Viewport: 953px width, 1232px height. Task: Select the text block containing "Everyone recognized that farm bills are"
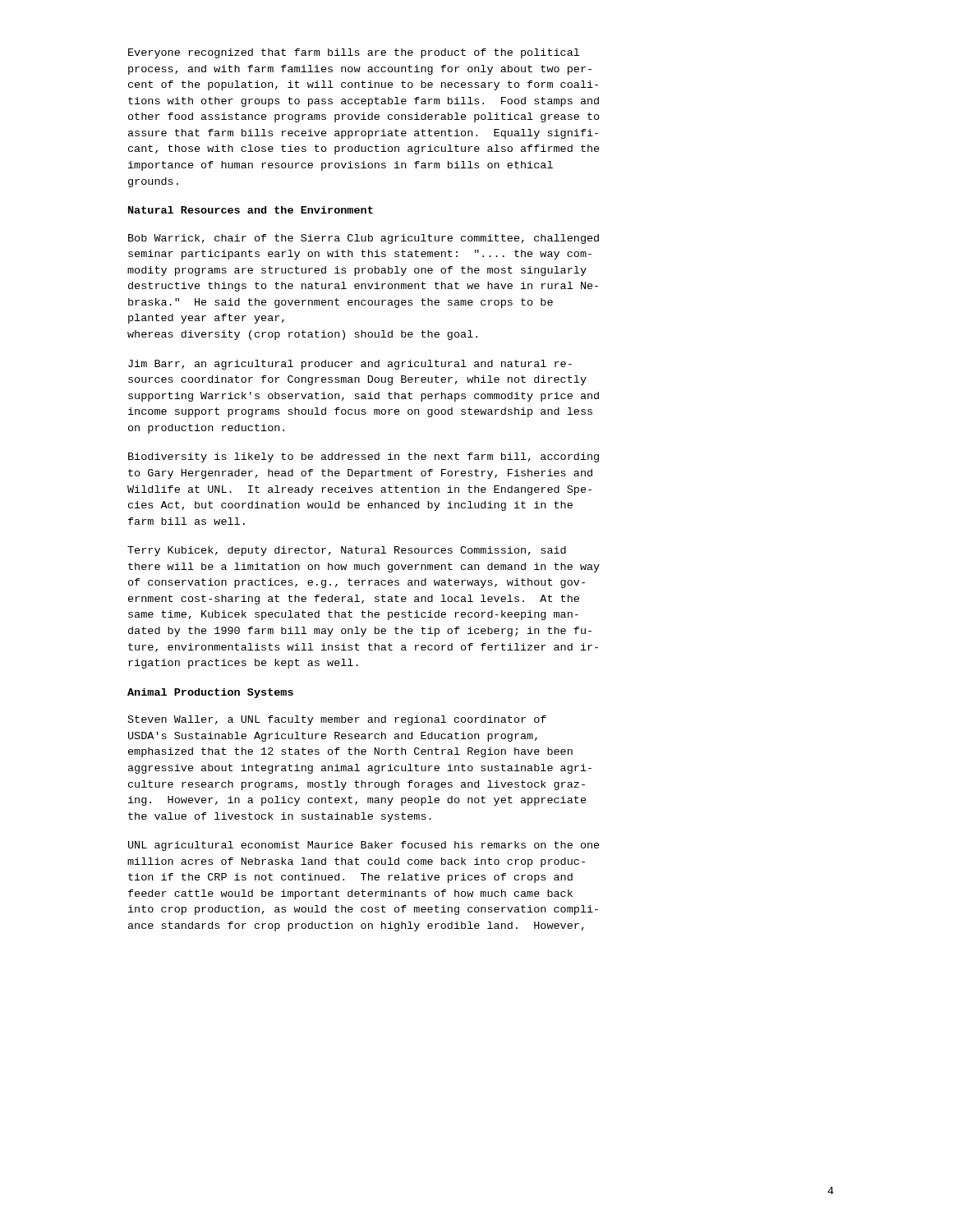pyautogui.click(x=364, y=117)
